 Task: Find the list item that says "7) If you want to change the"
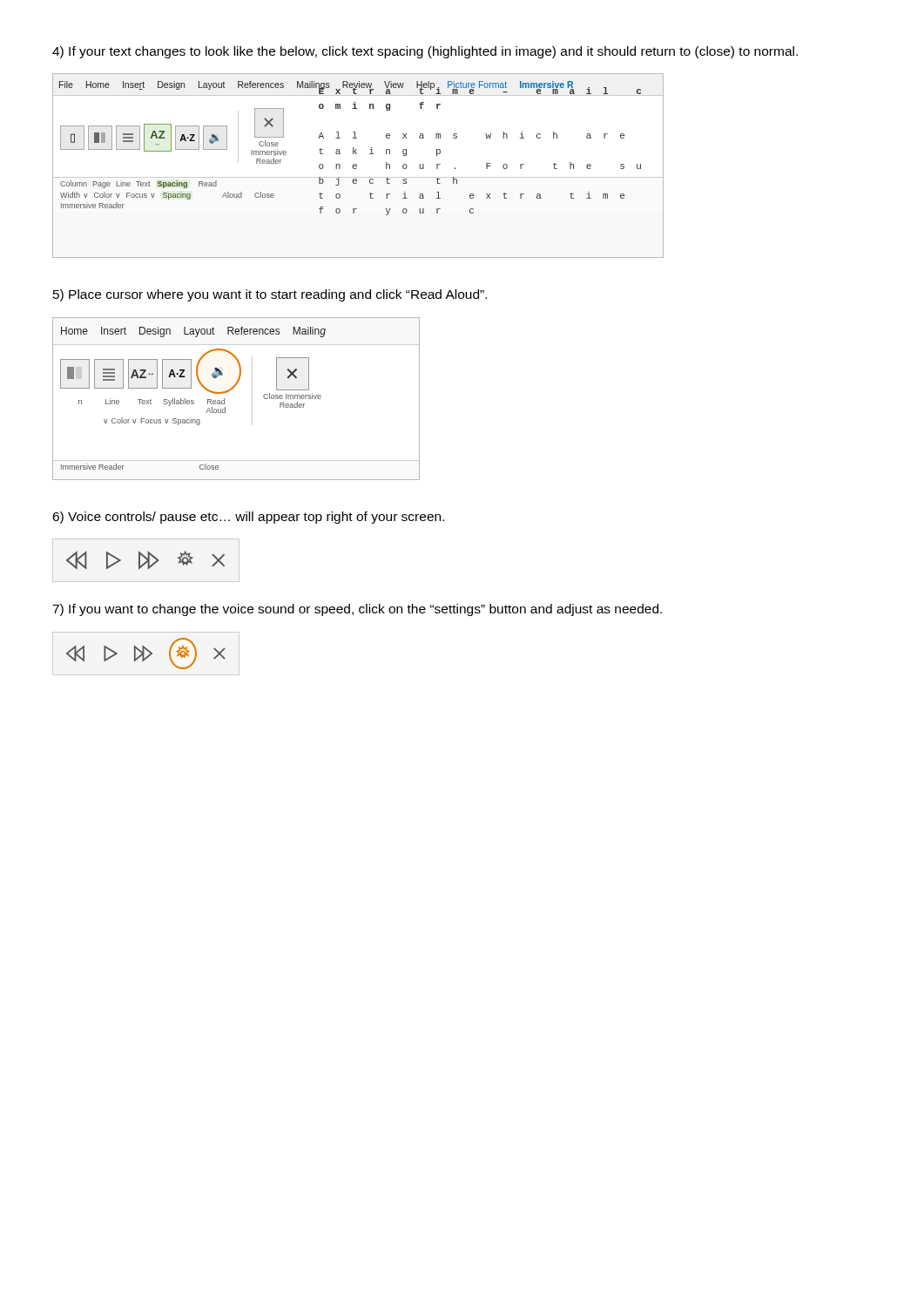point(358,609)
